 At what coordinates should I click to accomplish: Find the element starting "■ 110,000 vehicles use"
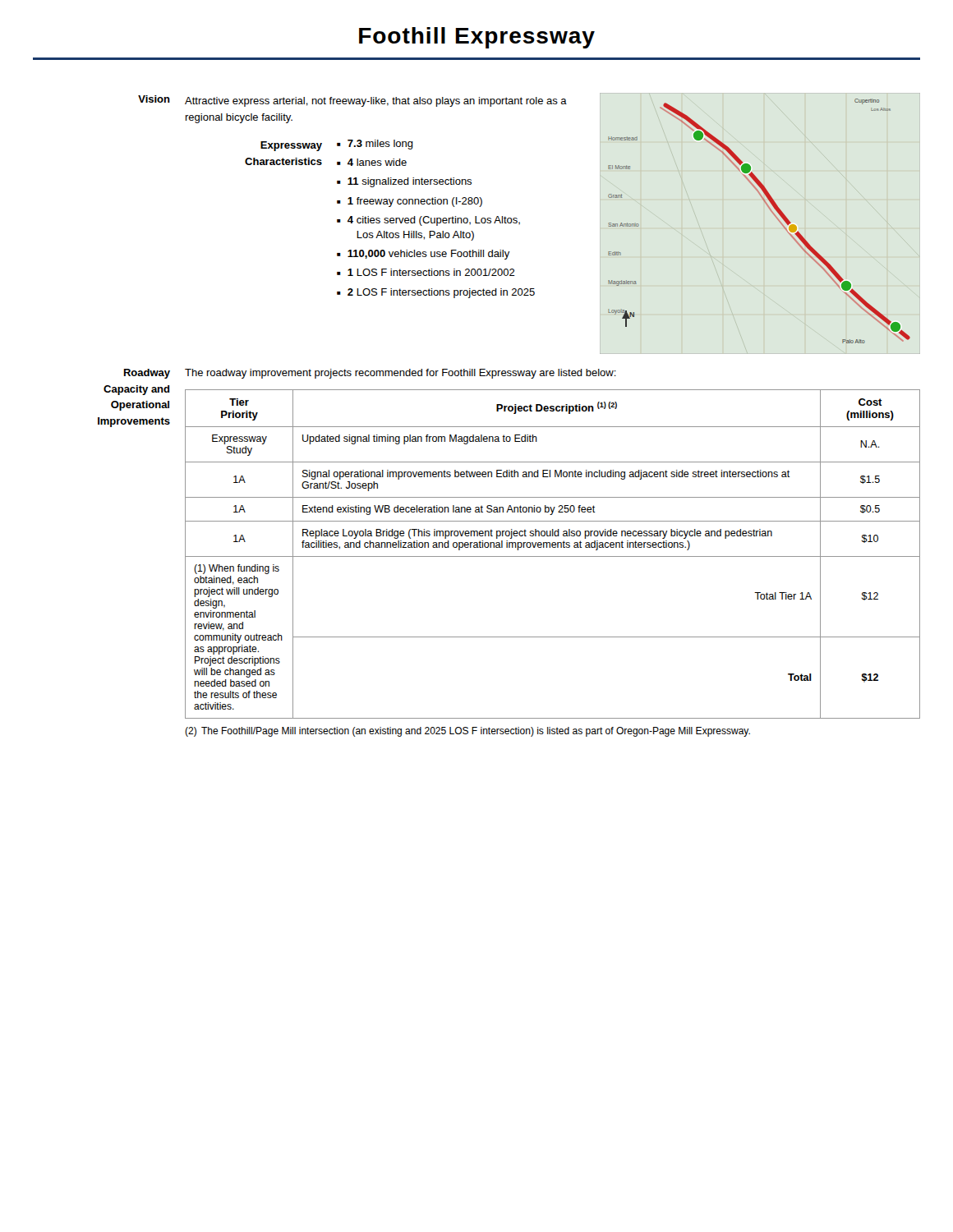coord(423,254)
